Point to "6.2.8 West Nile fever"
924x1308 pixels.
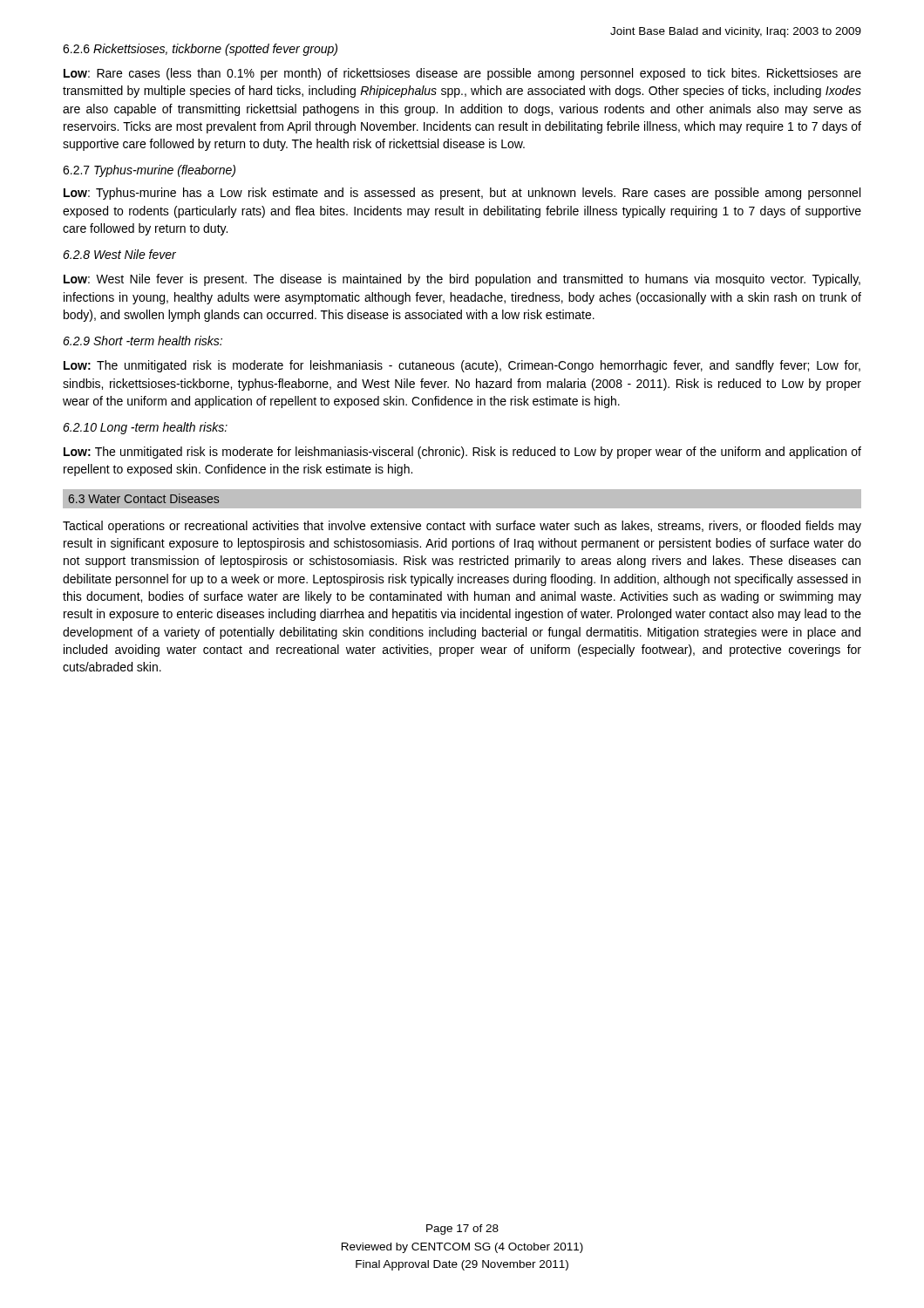[119, 255]
